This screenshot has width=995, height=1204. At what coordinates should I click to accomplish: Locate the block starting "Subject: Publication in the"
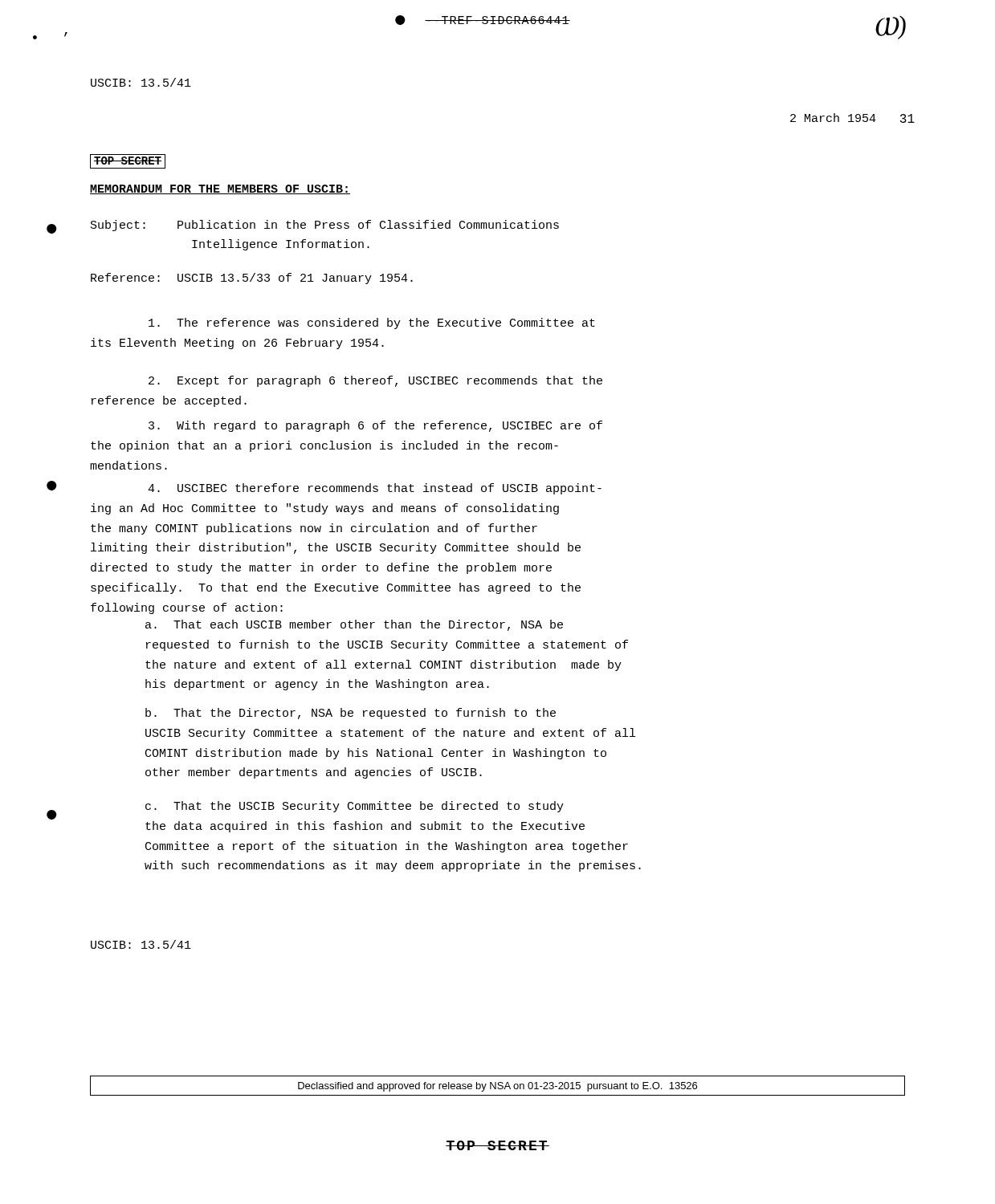[x=325, y=236]
